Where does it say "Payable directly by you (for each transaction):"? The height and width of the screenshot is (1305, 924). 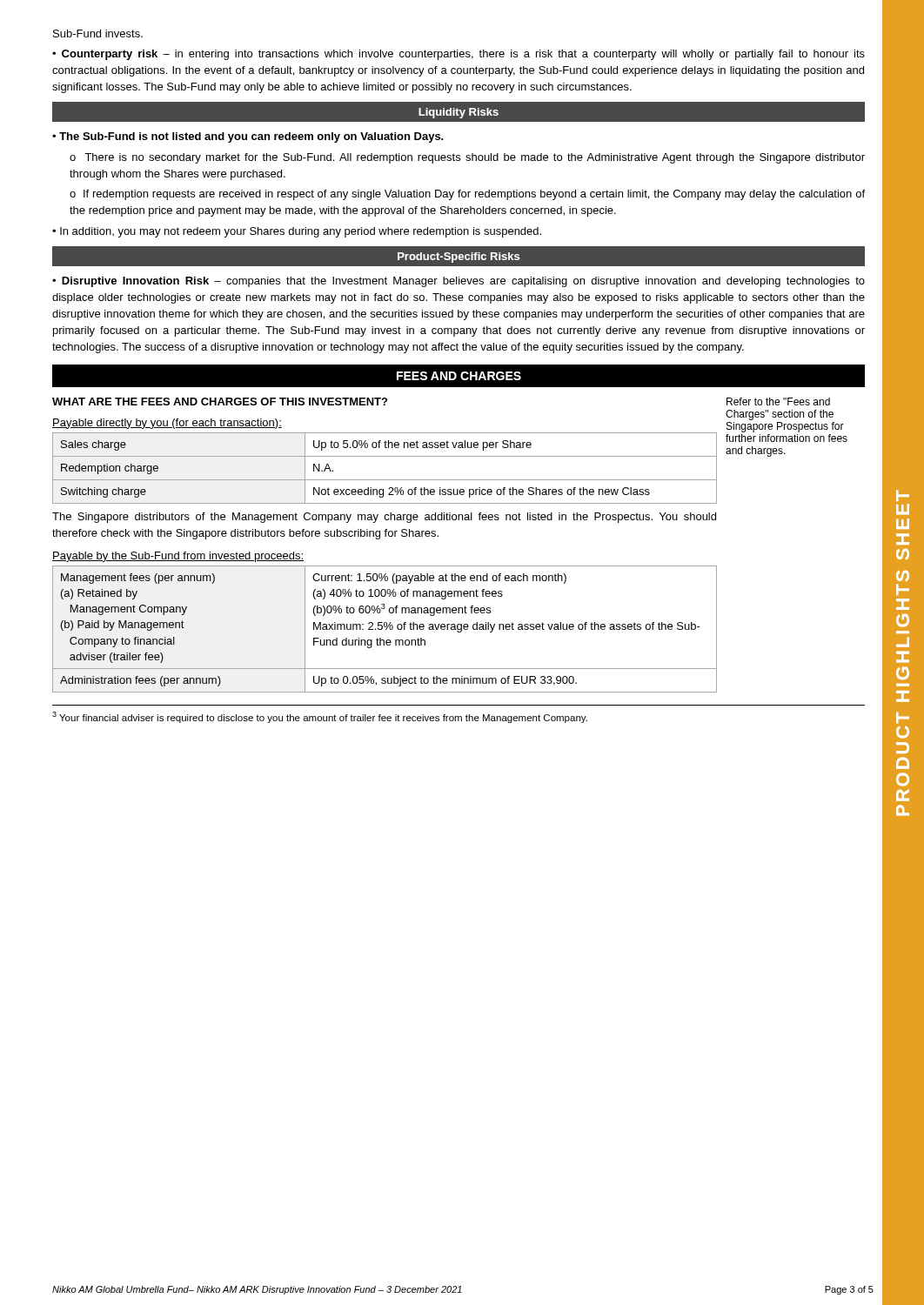(167, 422)
